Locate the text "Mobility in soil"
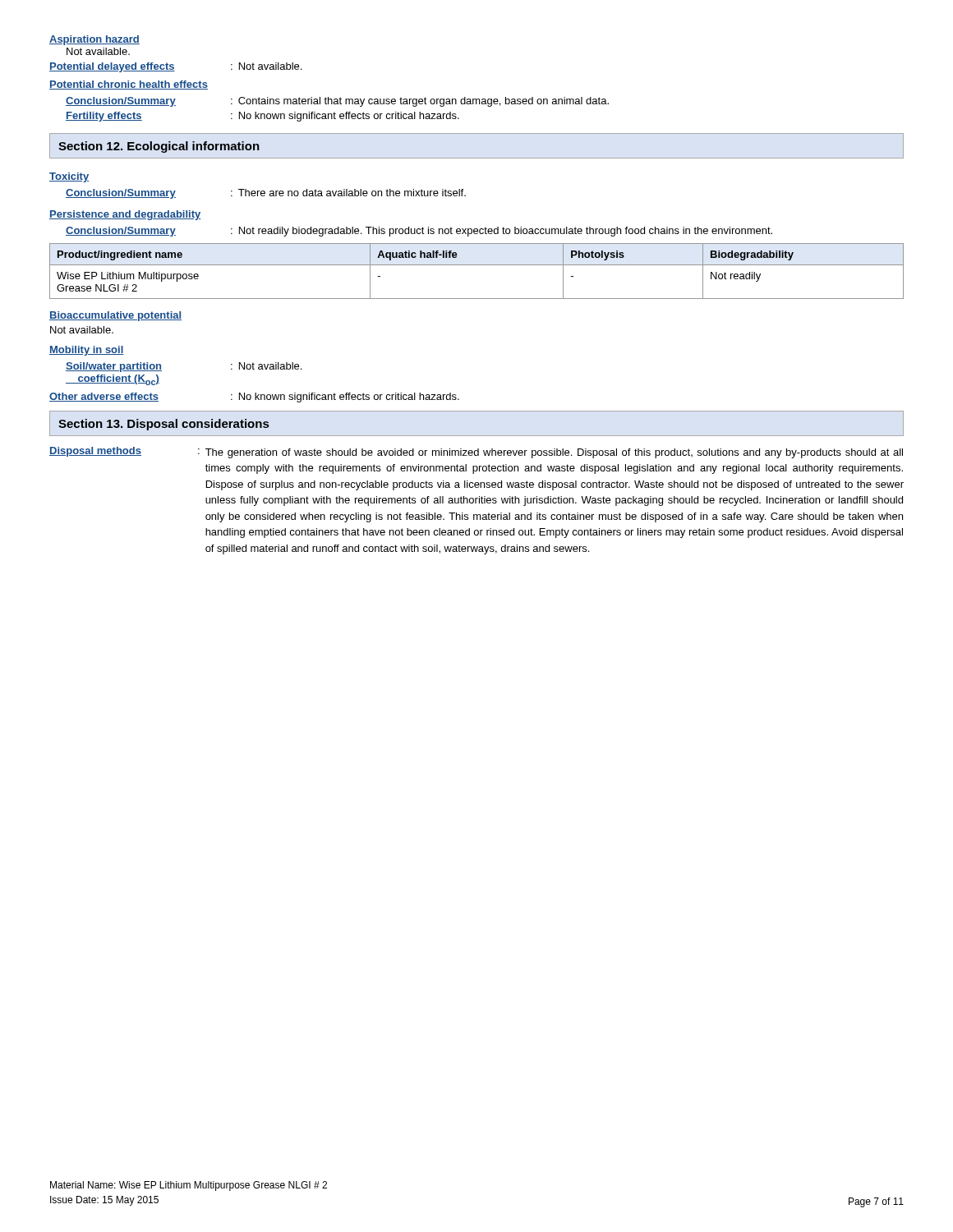The image size is (953, 1232). pyautogui.click(x=86, y=350)
